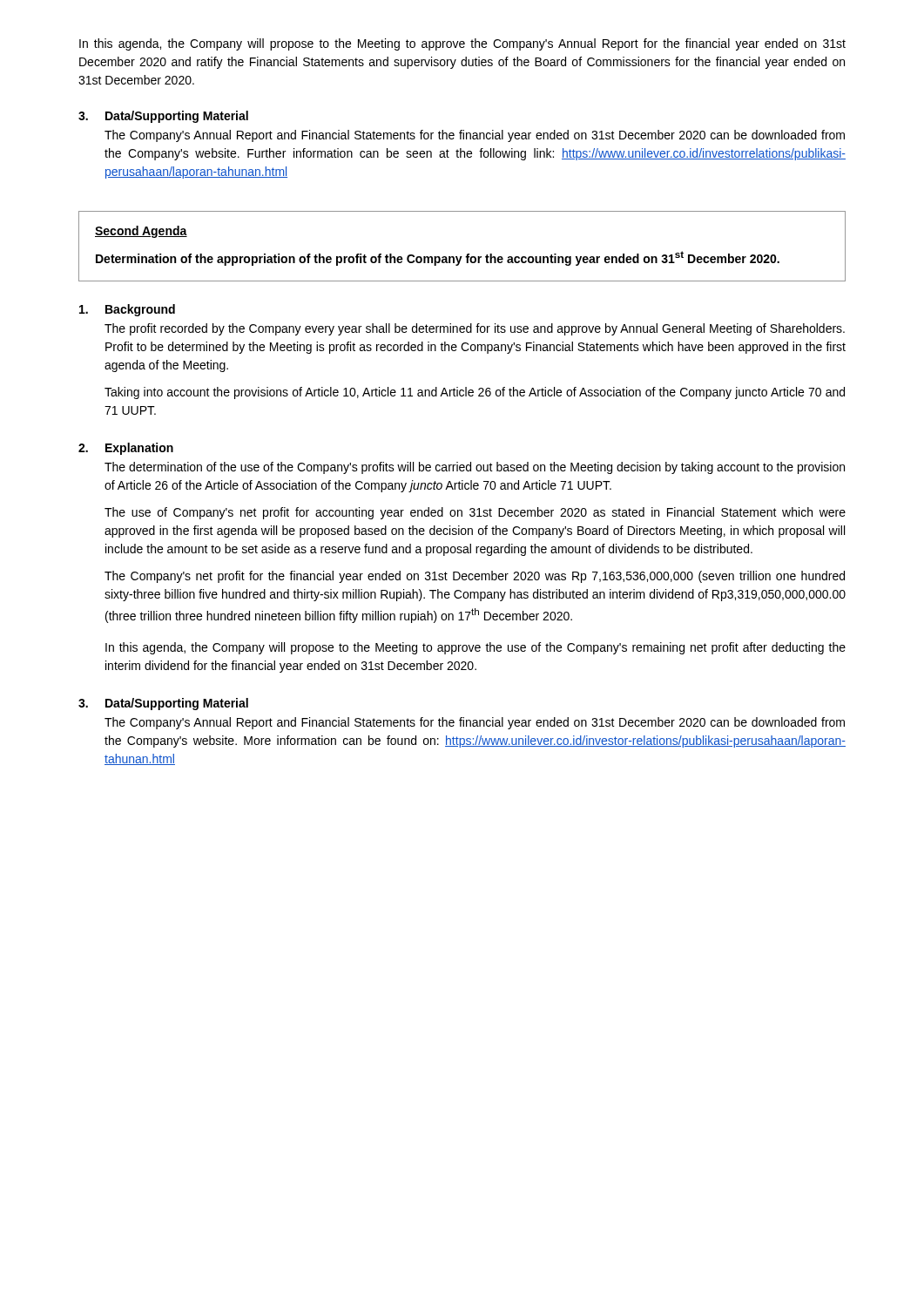
Task: Point to the element starting "Second Agenda Determination of the appropriation"
Action: click(x=462, y=246)
